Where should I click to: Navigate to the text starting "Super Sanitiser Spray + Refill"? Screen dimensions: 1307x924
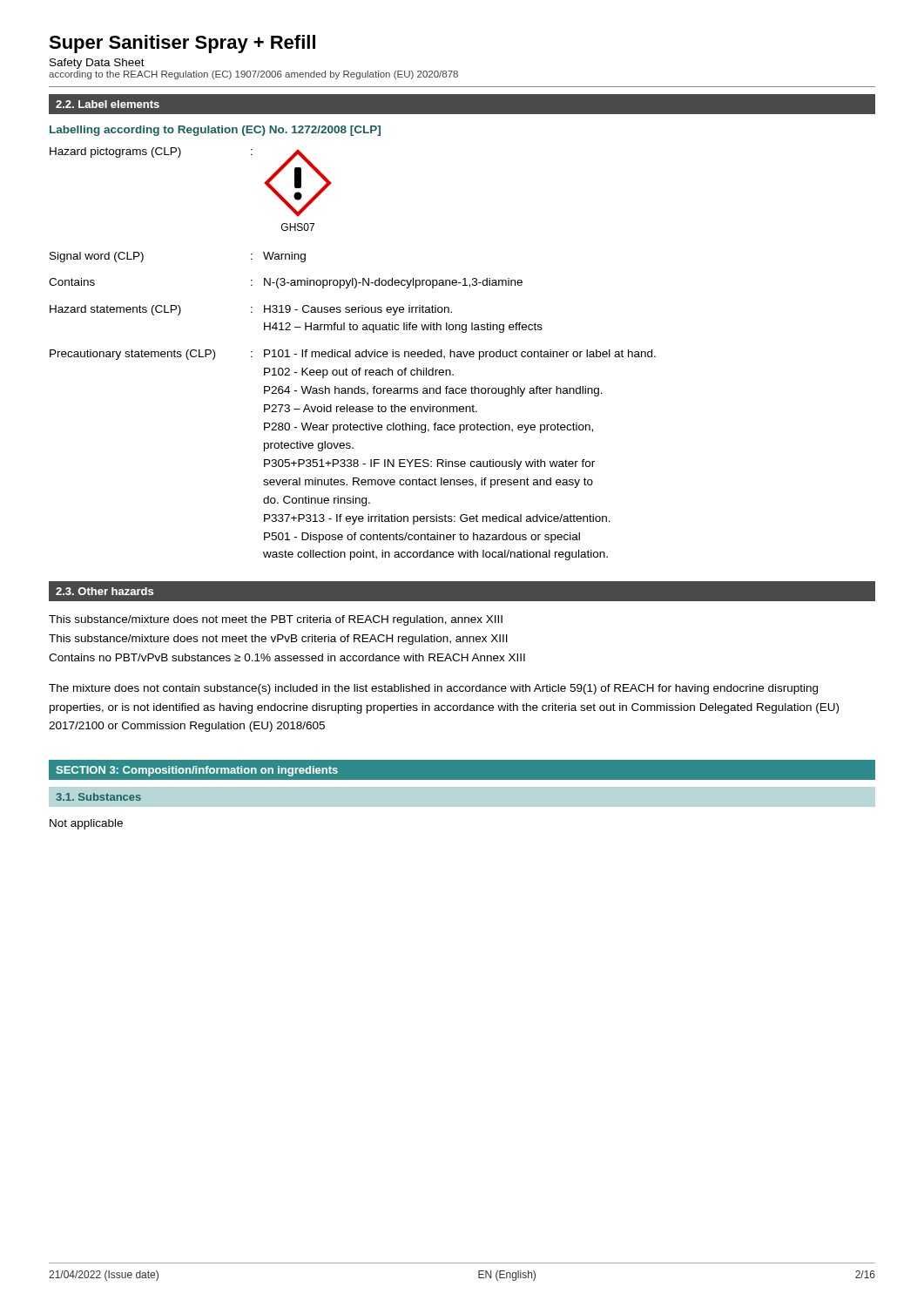coord(182,44)
